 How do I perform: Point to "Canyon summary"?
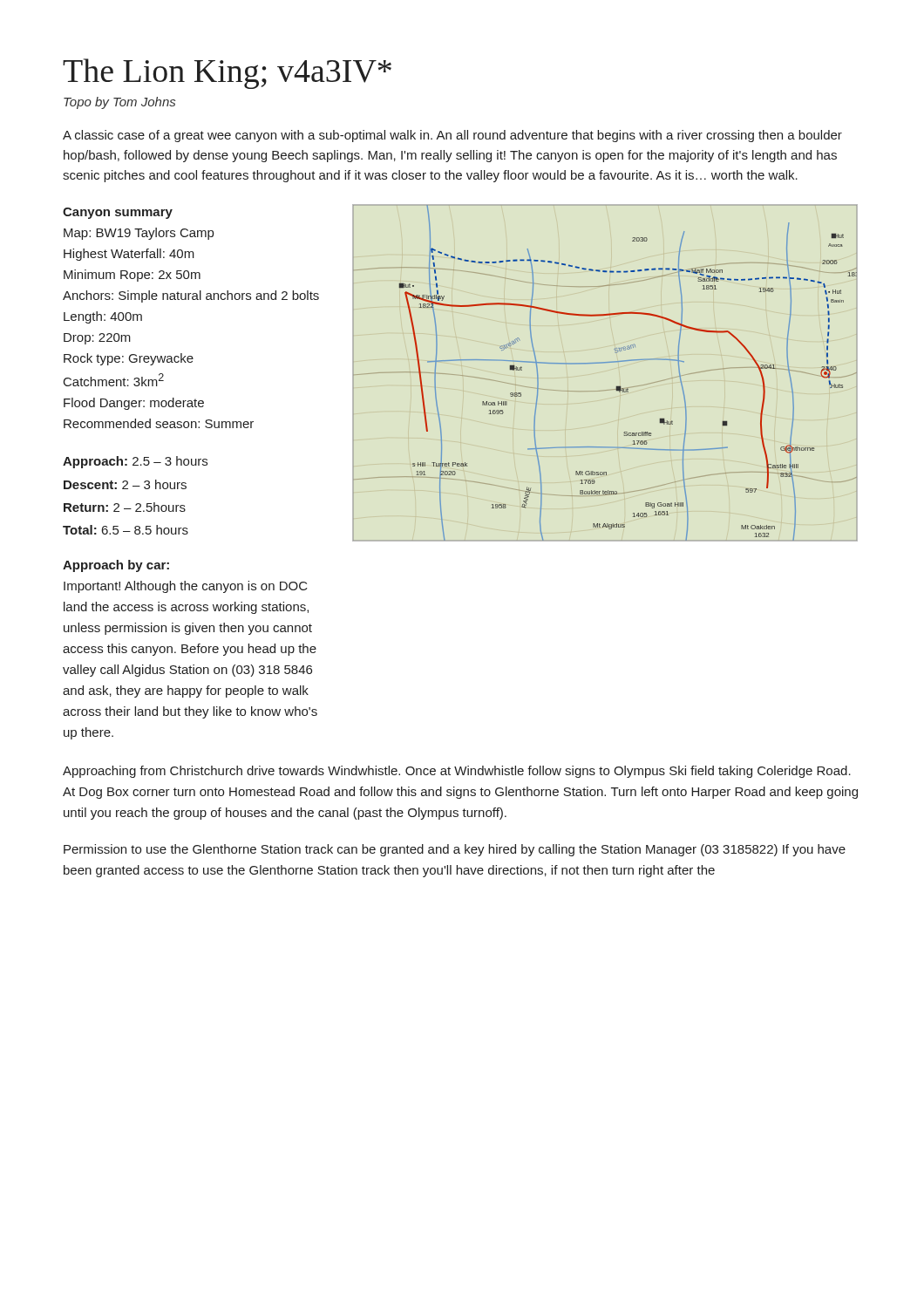(118, 212)
